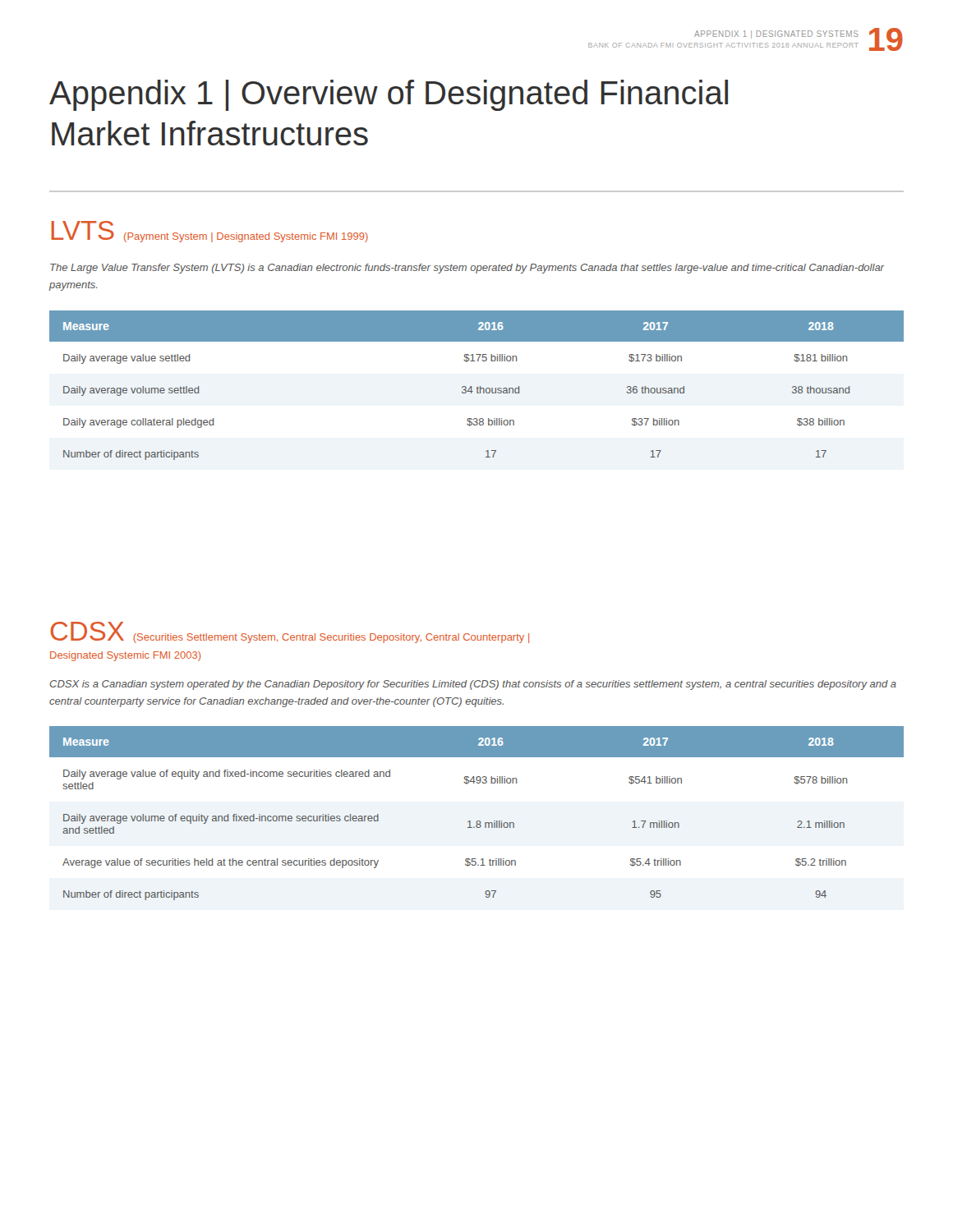Locate the text starting "CDSX (Securities Settlement"
953x1232 pixels.
click(476, 640)
